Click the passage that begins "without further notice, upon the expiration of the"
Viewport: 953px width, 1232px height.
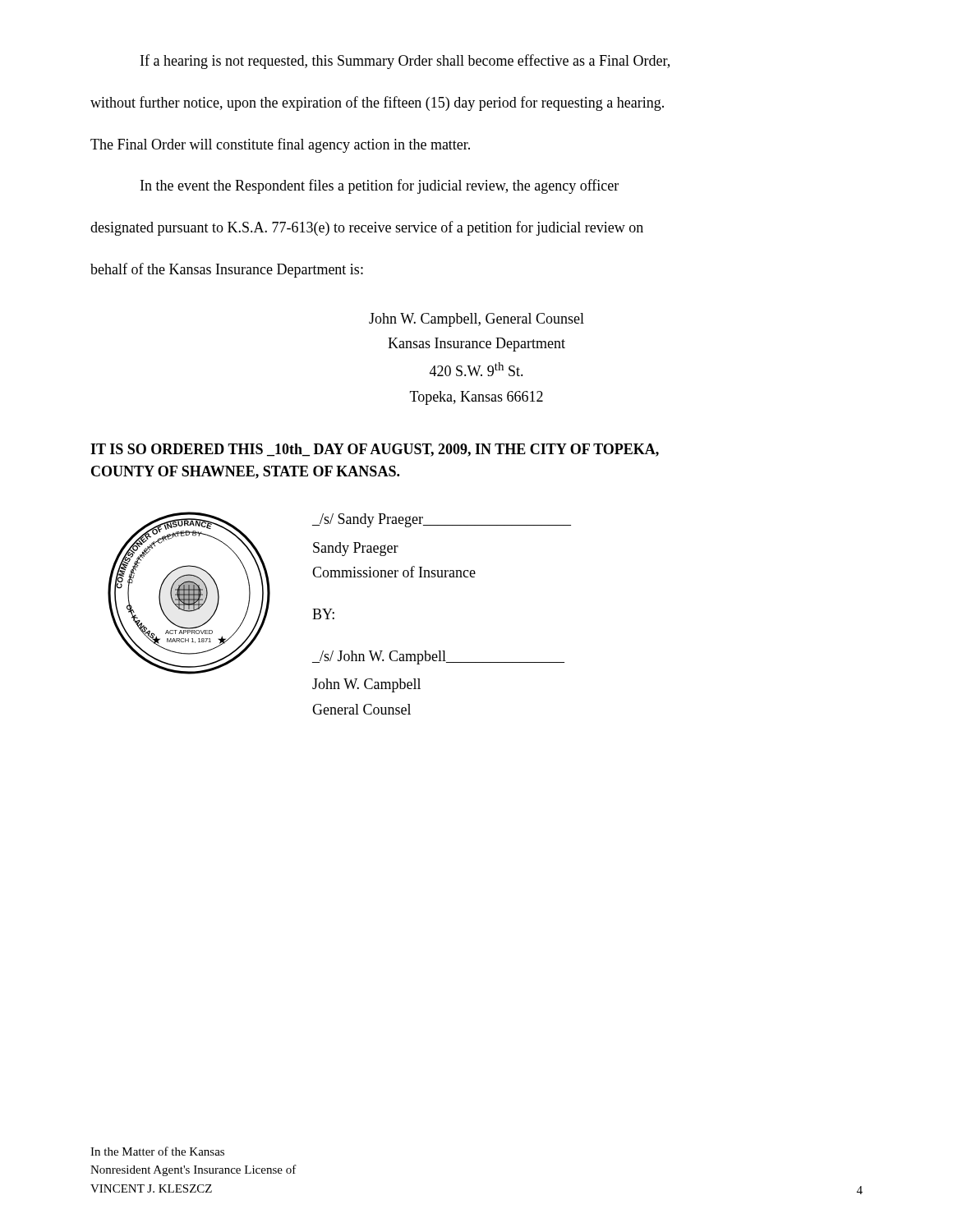(378, 103)
